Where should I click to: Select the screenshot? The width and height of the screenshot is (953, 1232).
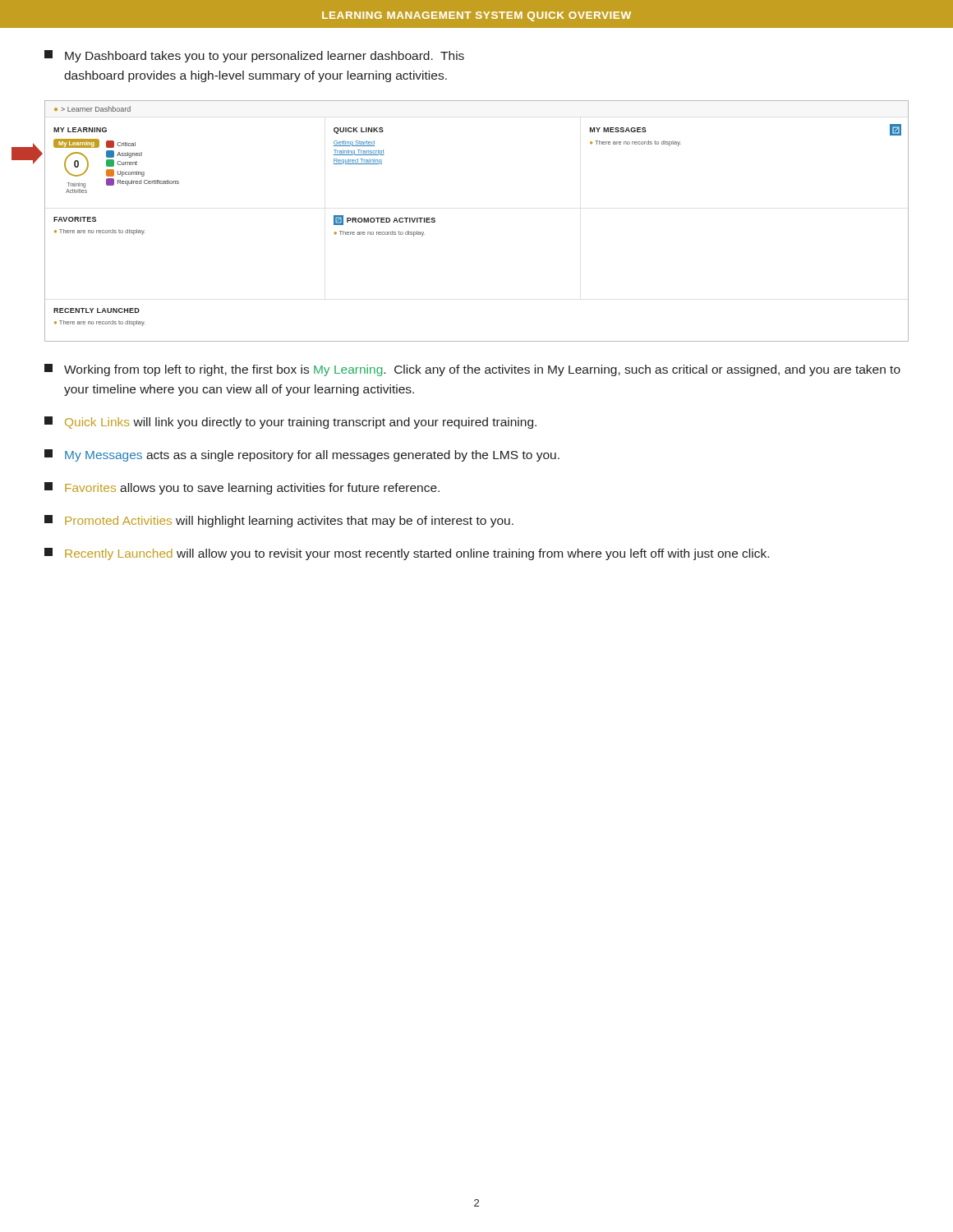tap(476, 221)
